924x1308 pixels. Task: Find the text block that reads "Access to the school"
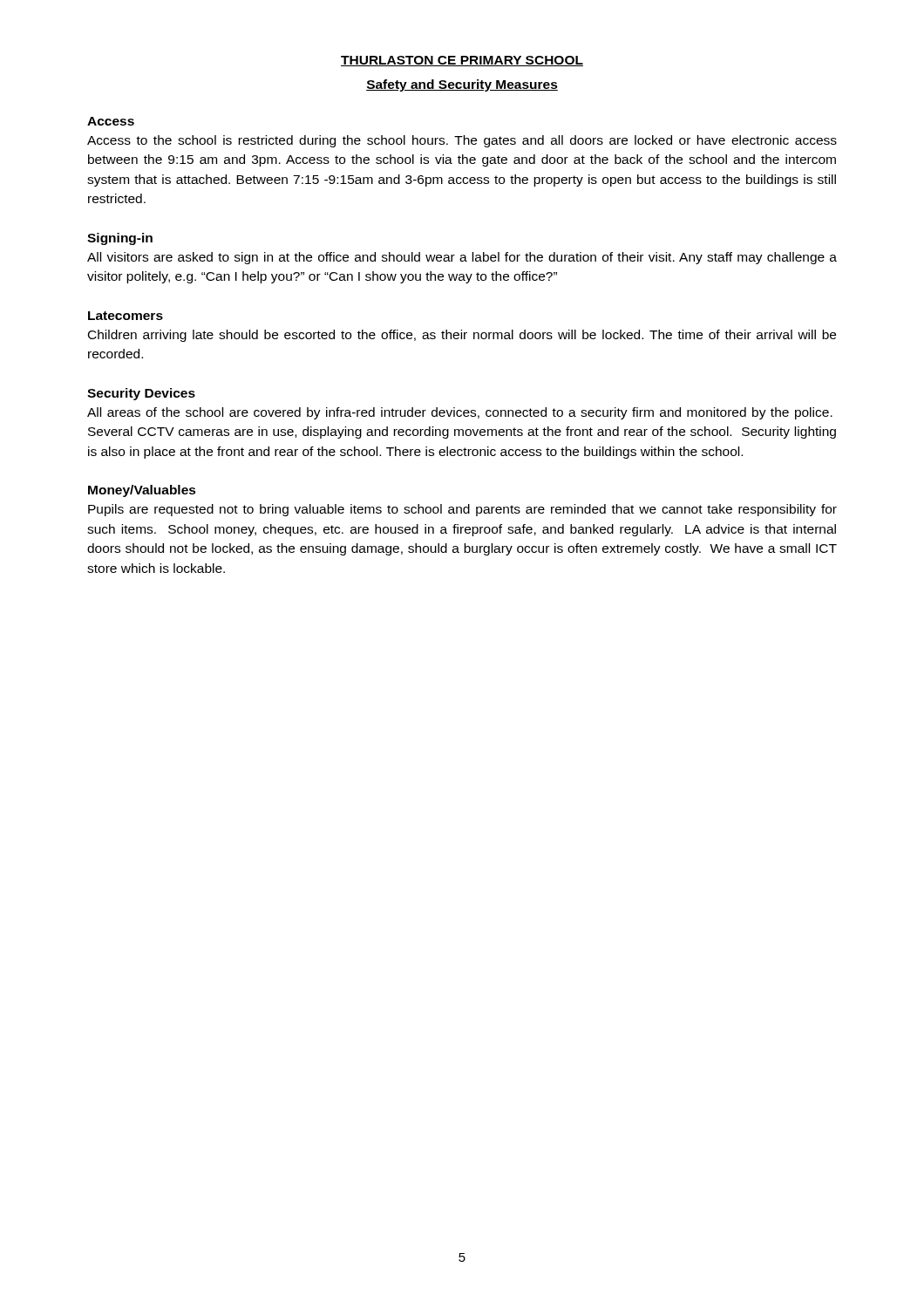(x=462, y=169)
